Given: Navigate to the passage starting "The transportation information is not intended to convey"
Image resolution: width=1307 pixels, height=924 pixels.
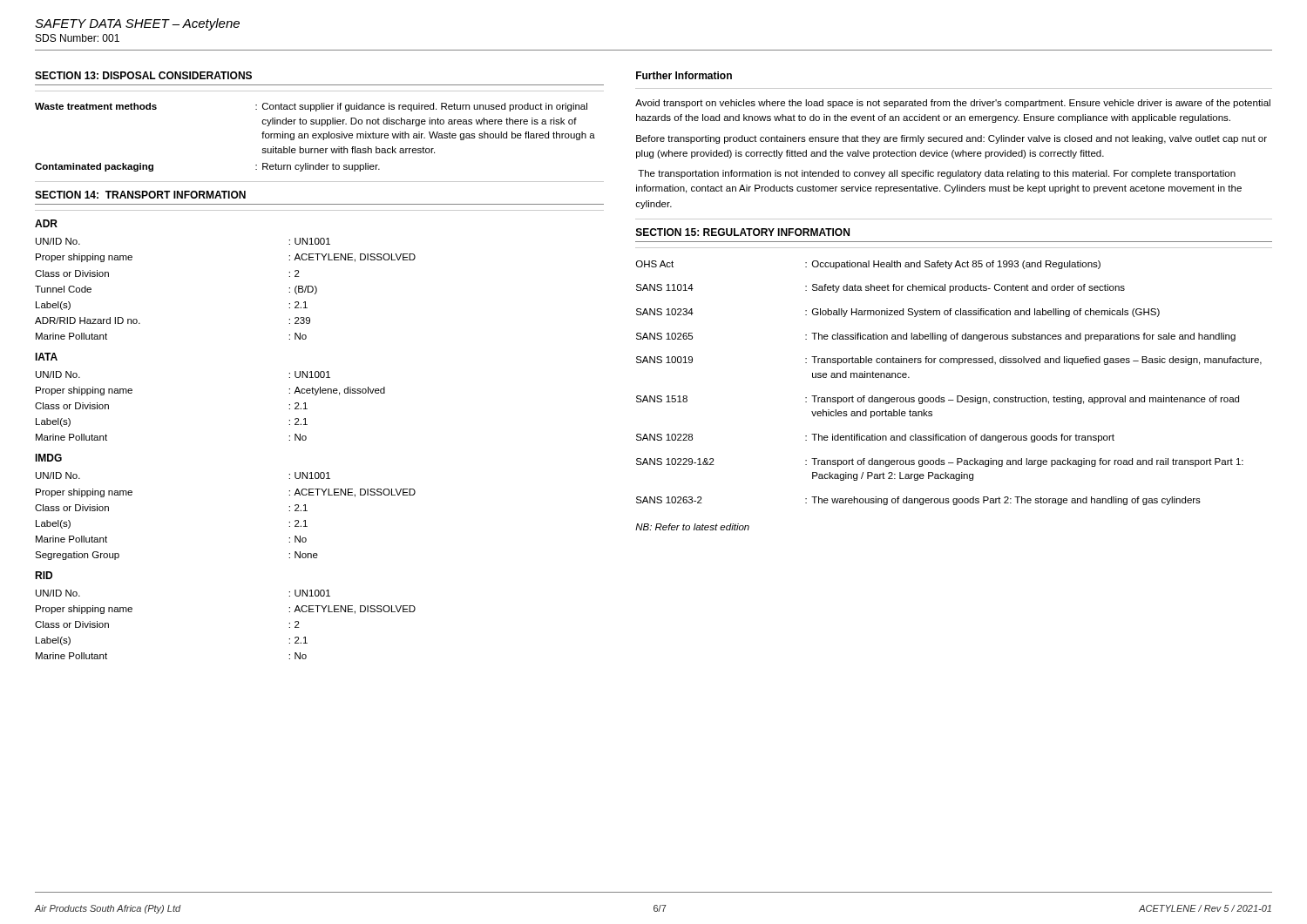Looking at the screenshot, I should coord(939,188).
